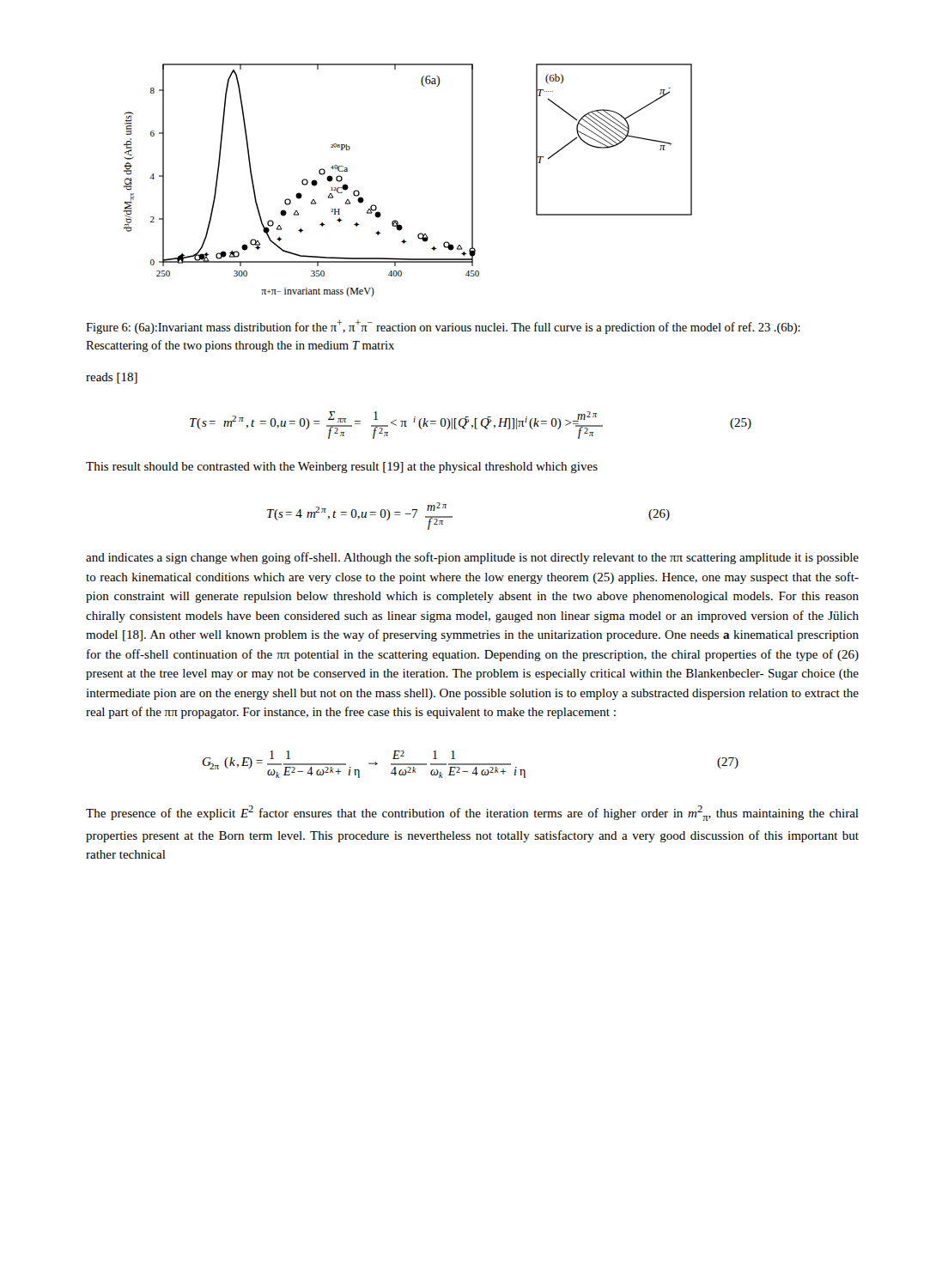Locate the region starting "The presence of the explicit"
The image size is (936, 1288).
pos(472,832)
